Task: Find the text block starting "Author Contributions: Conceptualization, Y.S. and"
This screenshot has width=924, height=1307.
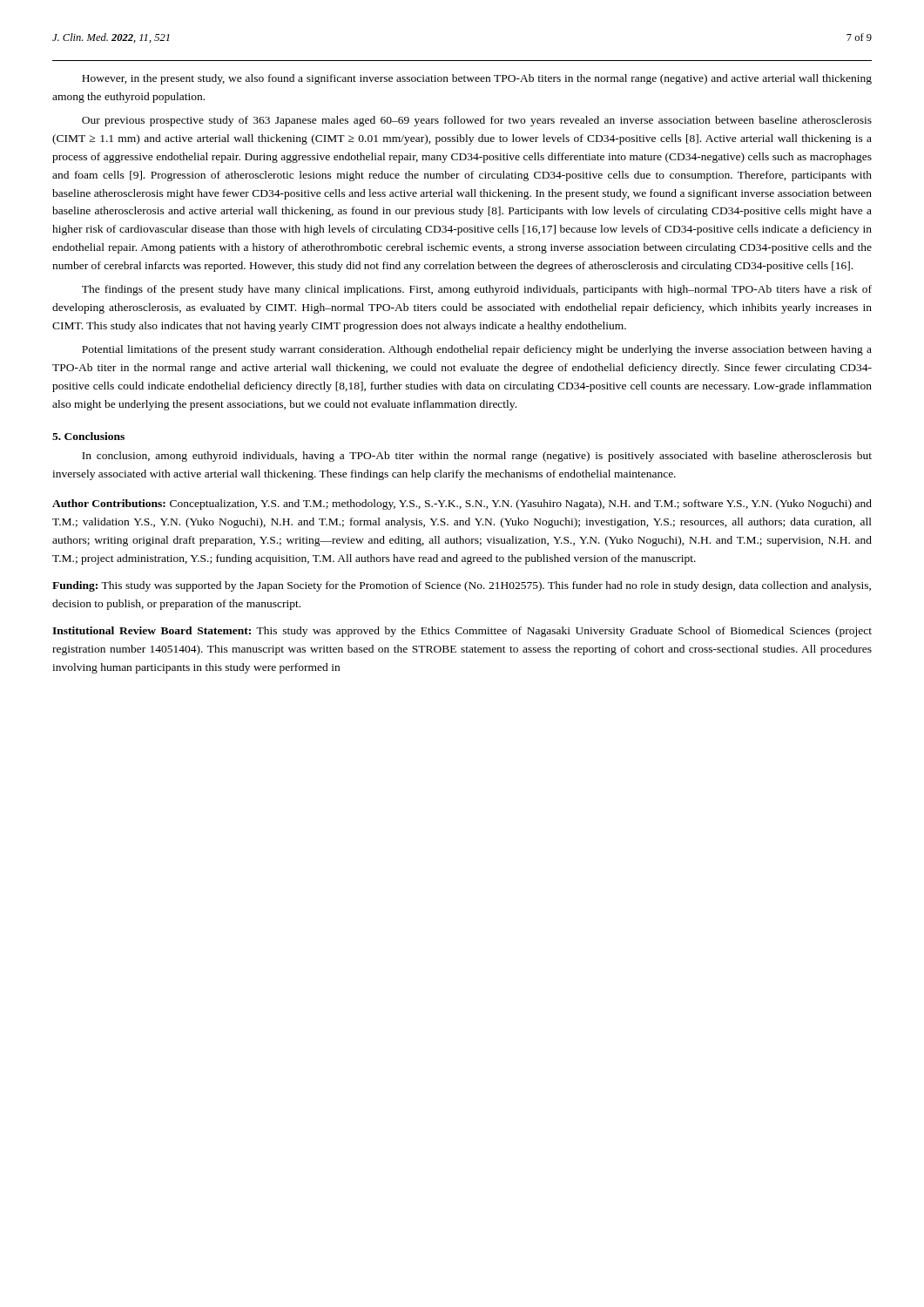Action: pos(462,531)
